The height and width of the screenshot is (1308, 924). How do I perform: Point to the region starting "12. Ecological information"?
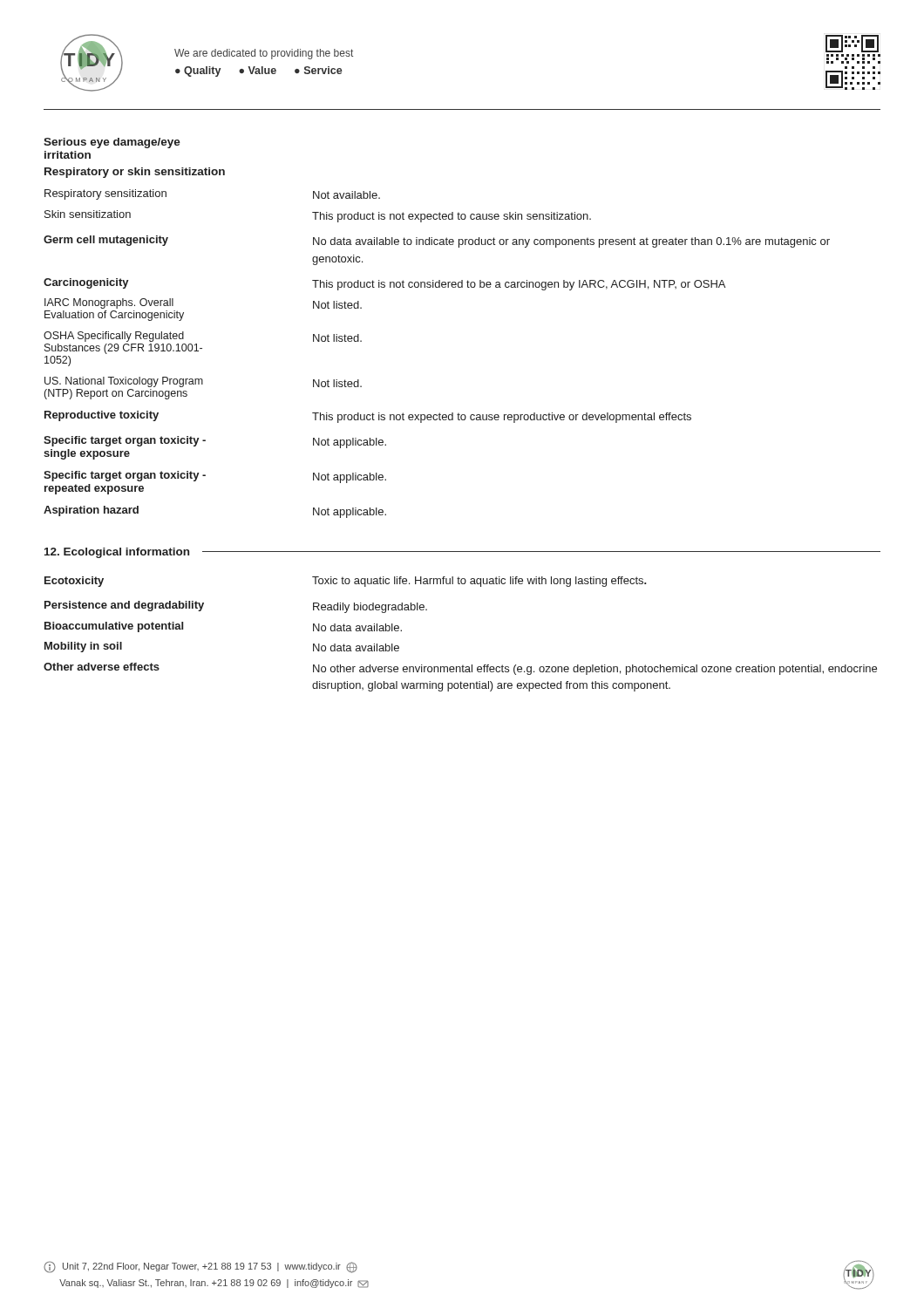(117, 551)
